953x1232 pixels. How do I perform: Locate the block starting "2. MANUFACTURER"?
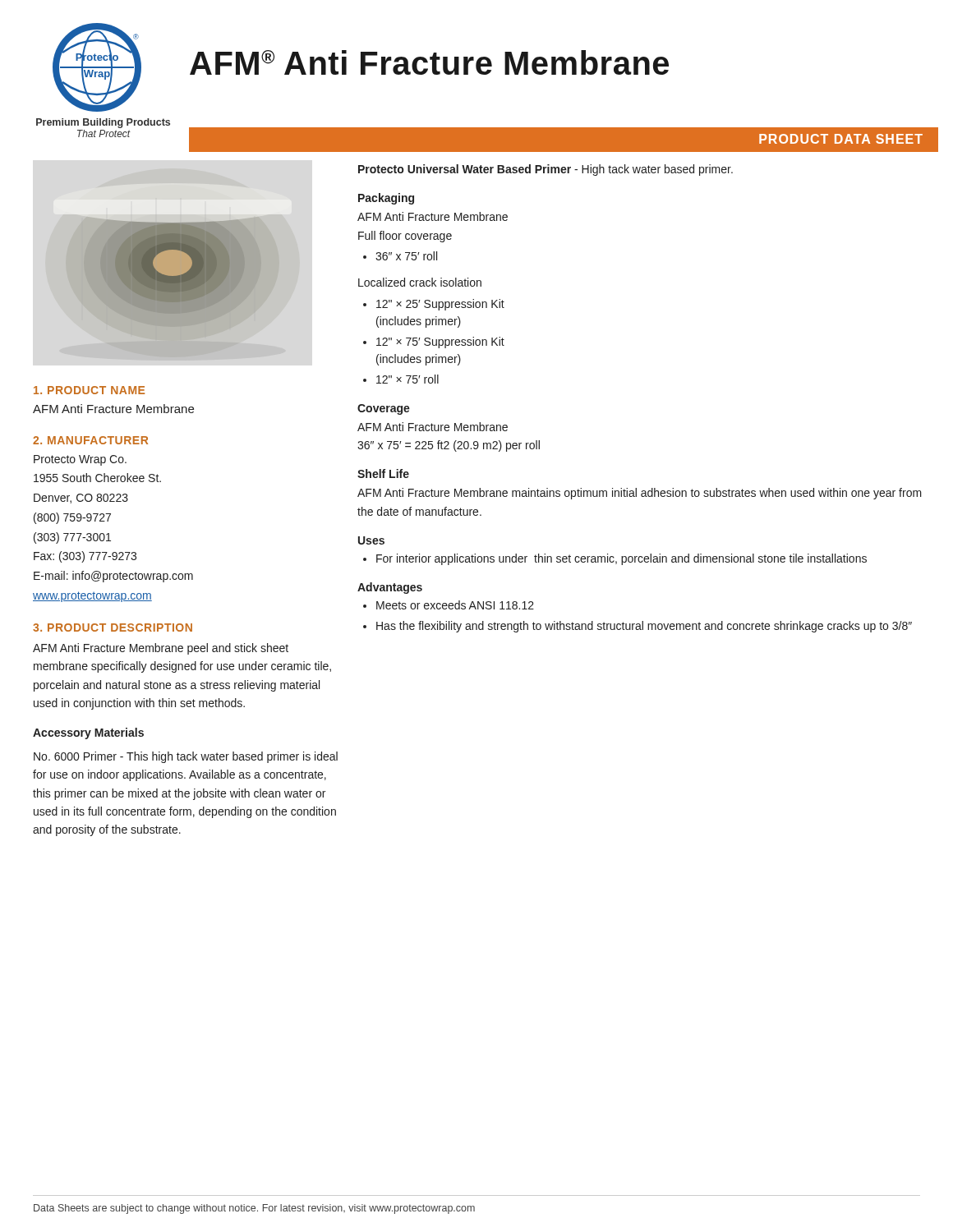[91, 440]
